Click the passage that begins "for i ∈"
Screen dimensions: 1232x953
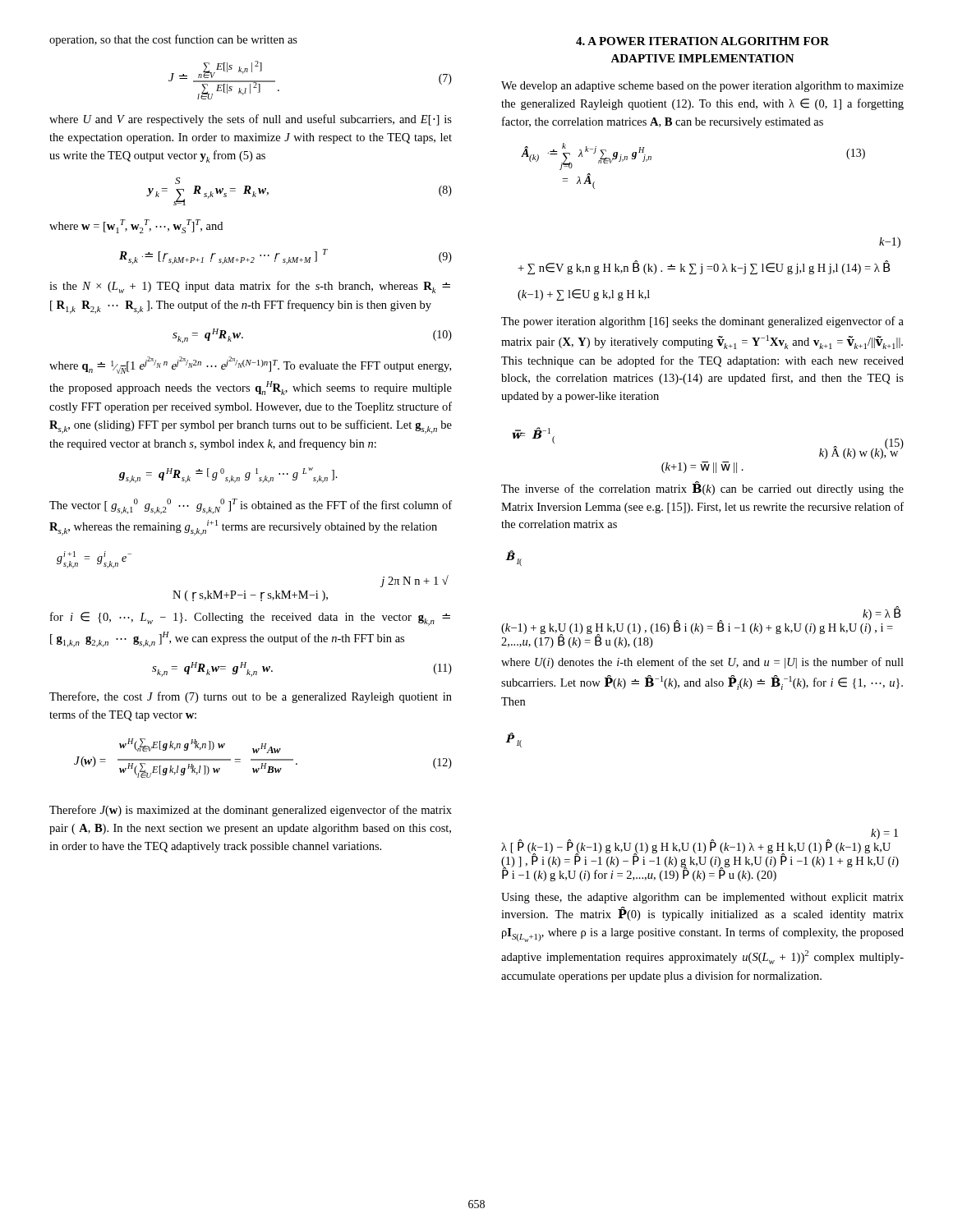pos(251,628)
